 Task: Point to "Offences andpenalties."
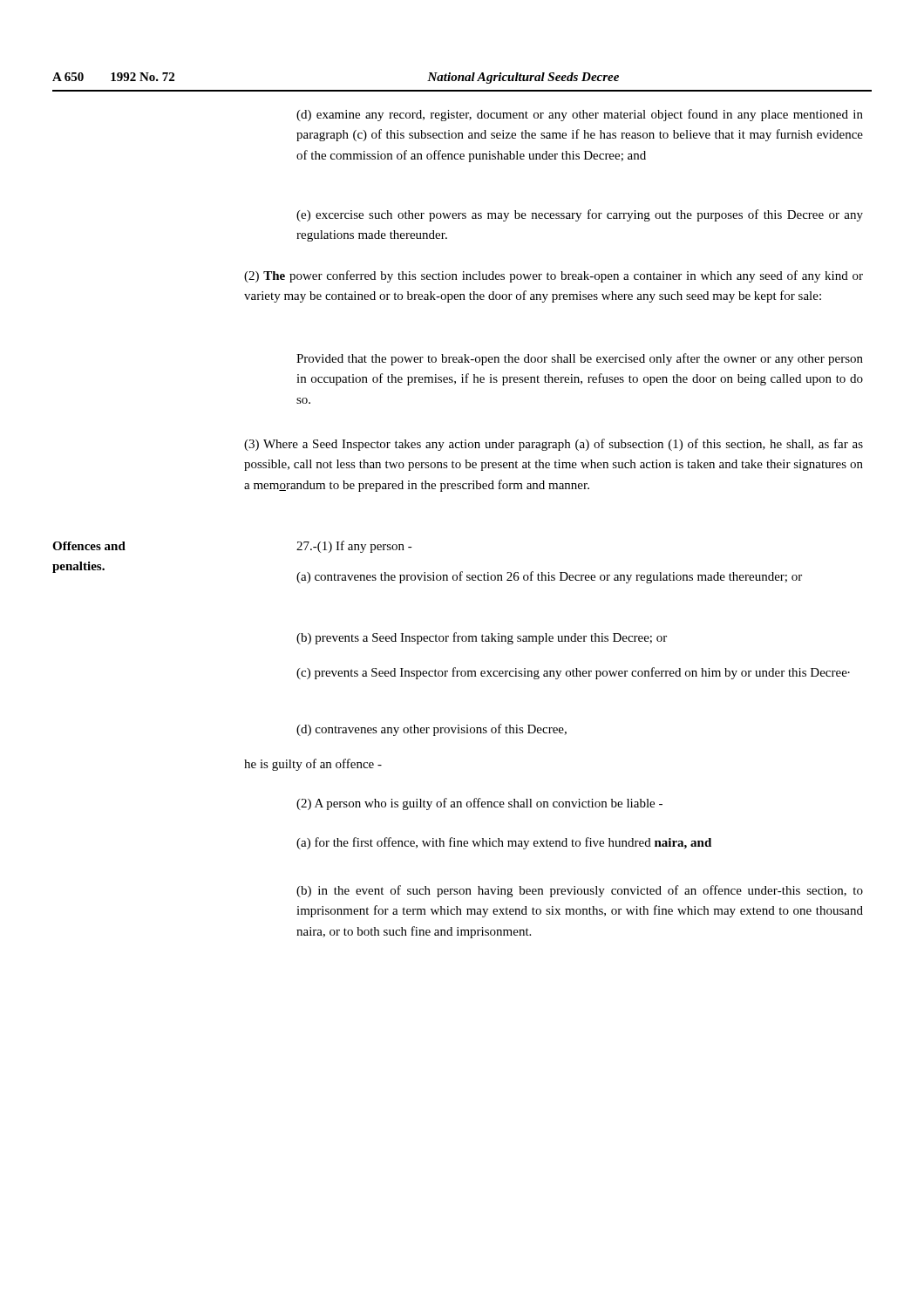tap(89, 556)
